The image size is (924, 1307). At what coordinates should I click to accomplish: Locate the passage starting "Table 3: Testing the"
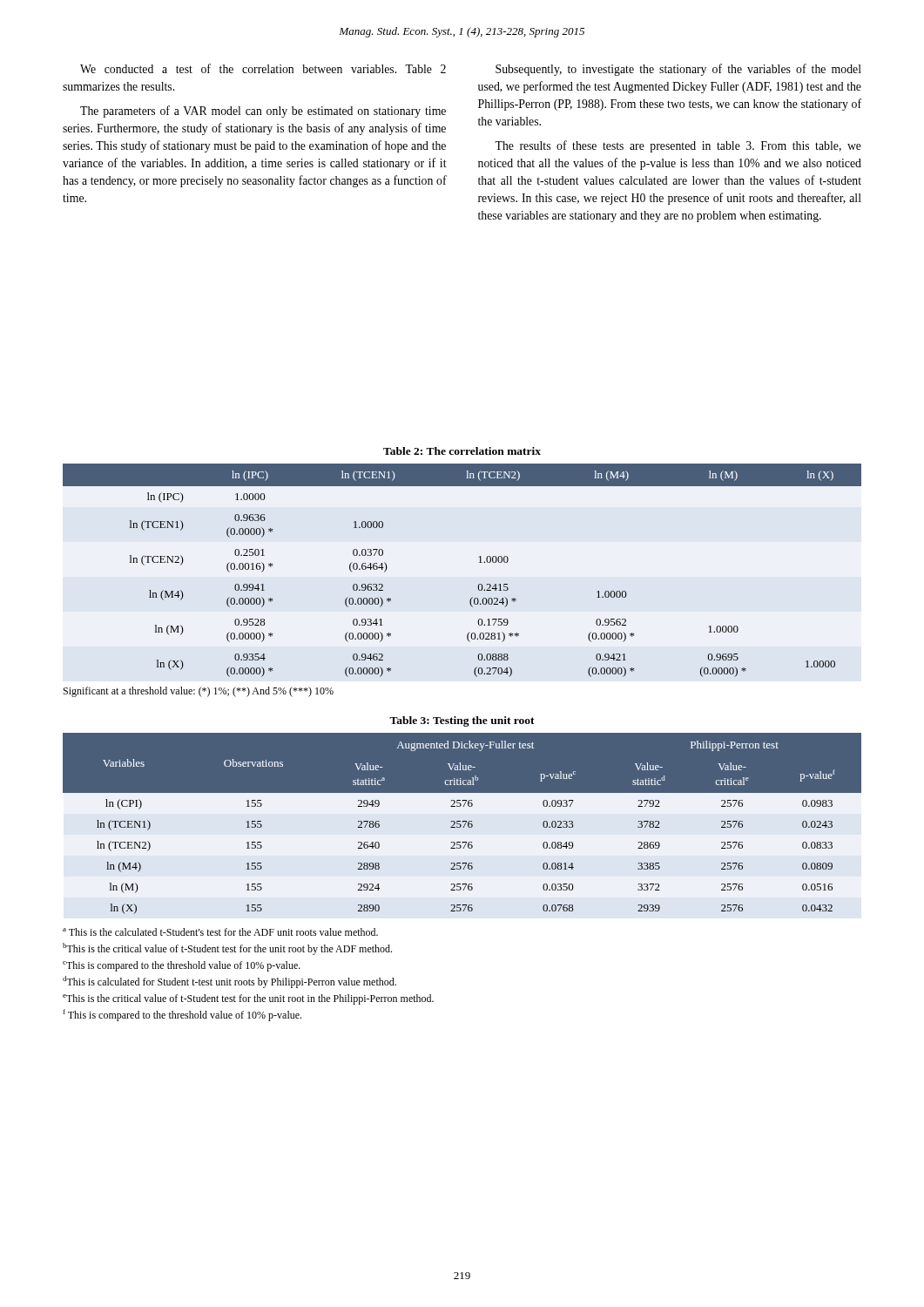pos(462,720)
